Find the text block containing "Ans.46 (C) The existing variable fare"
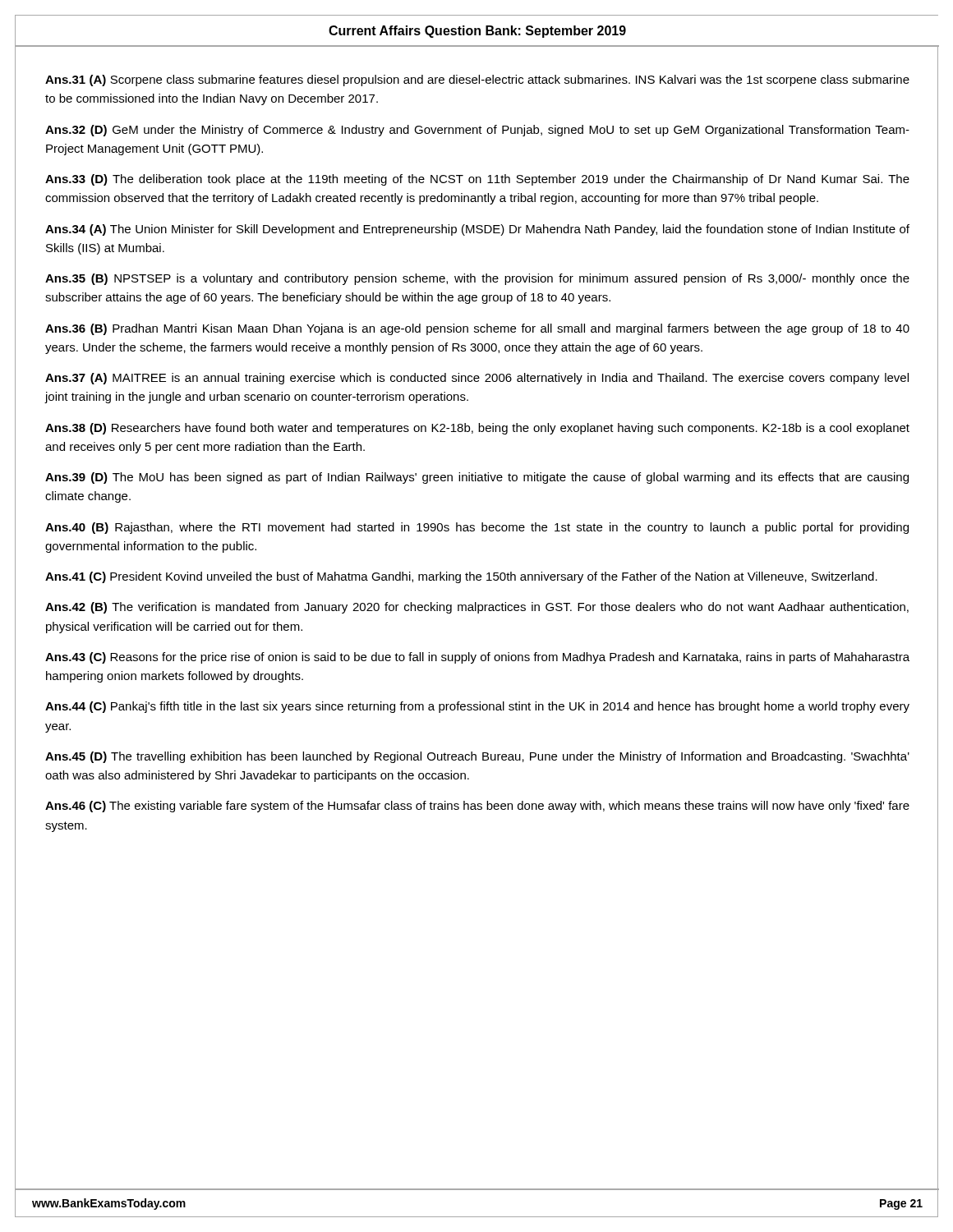953x1232 pixels. (x=477, y=815)
